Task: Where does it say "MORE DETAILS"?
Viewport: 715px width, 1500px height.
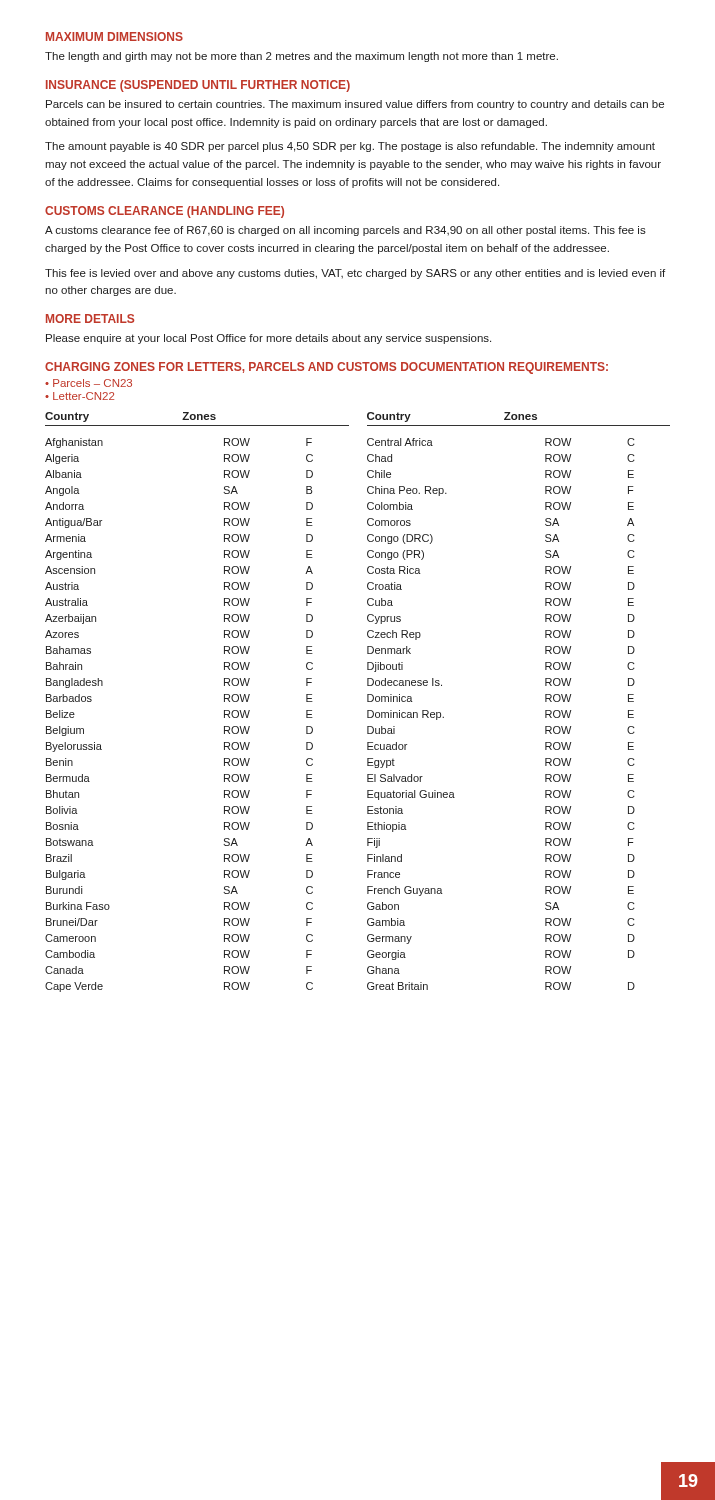Action: [90, 319]
